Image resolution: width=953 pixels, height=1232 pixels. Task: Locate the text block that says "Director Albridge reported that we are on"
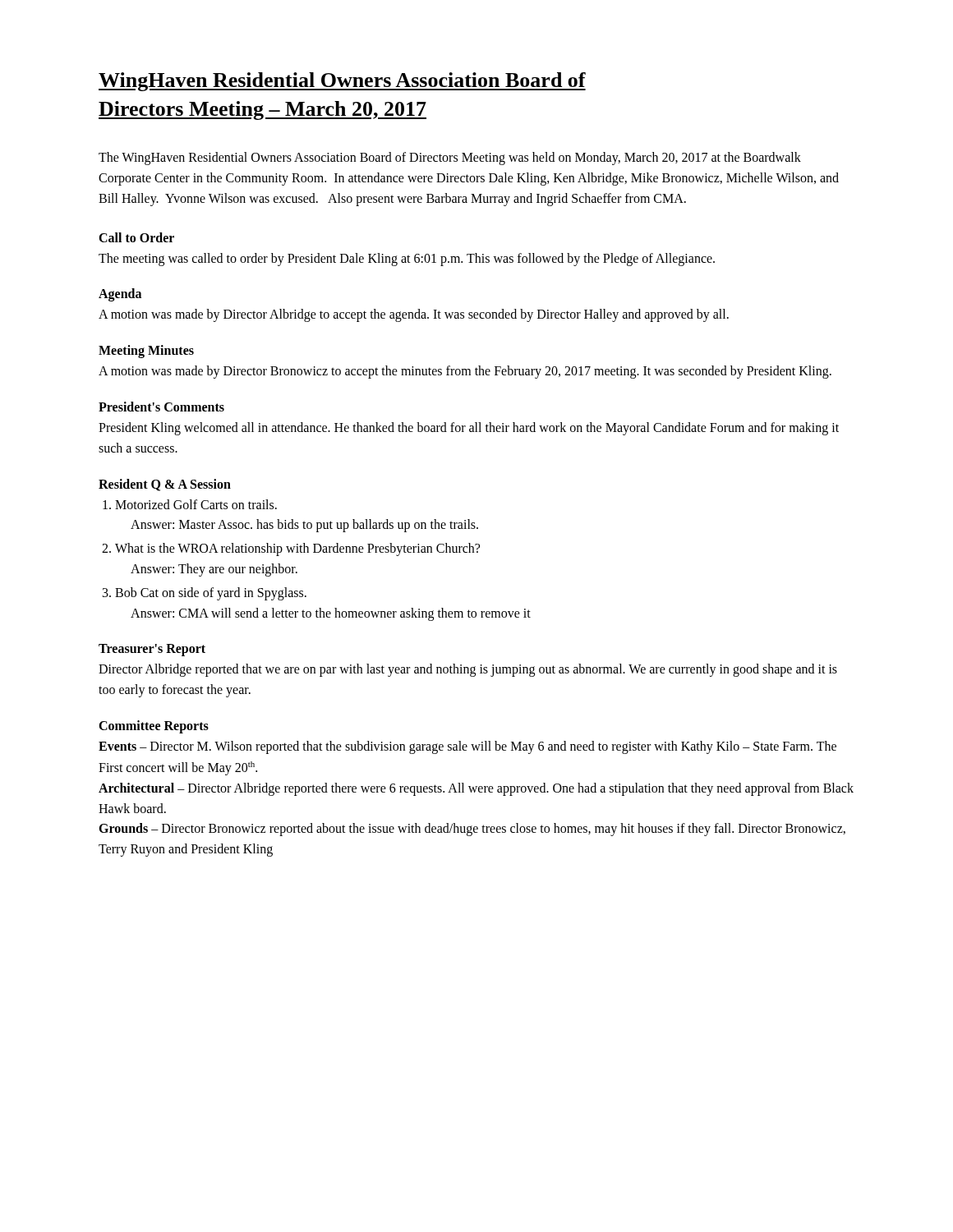[468, 679]
